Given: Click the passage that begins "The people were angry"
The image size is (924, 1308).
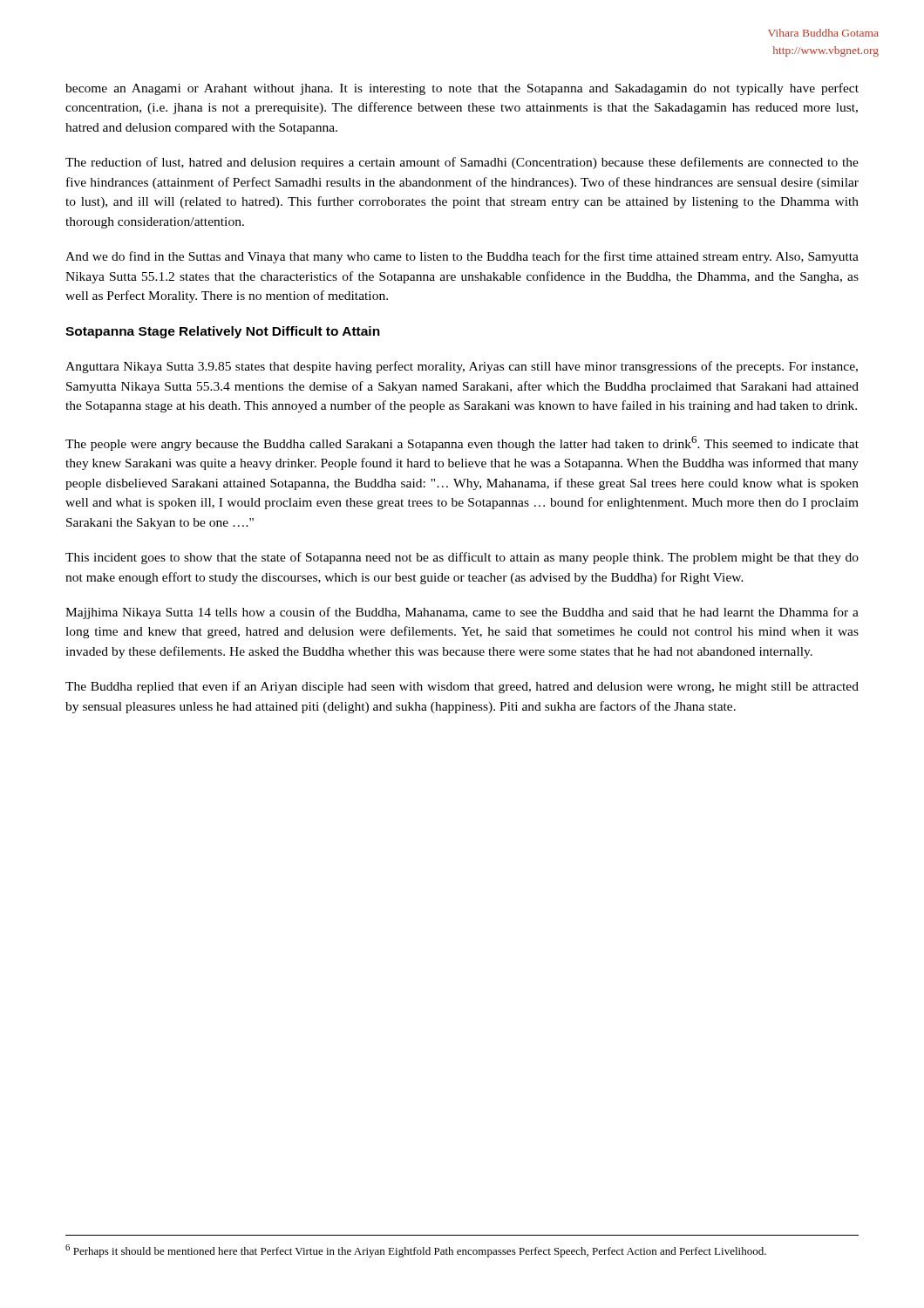Looking at the screenshot, I should click(462, 481).
